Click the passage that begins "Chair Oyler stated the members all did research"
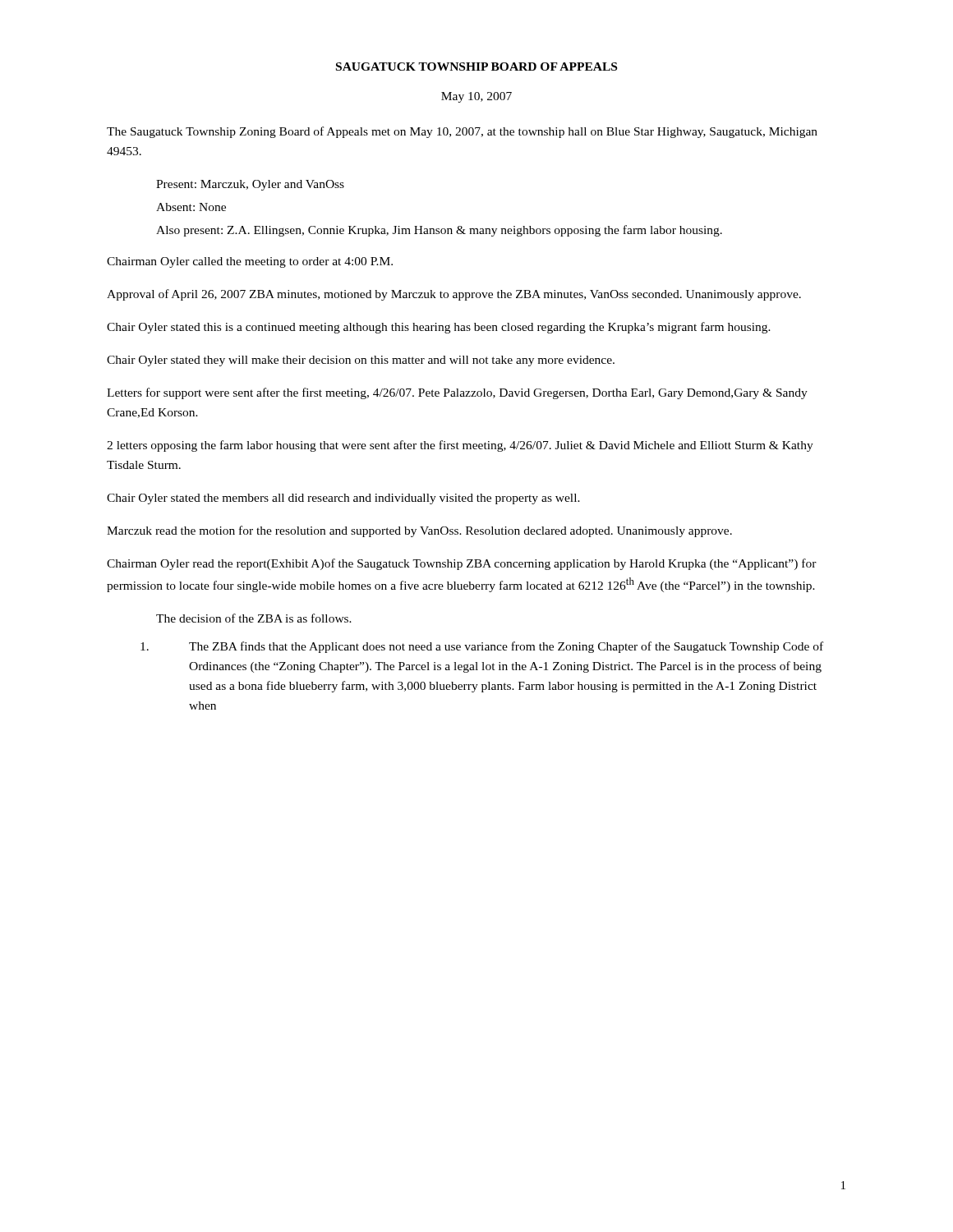This screenshot has width=953, height=1232. tap(344, 497)
